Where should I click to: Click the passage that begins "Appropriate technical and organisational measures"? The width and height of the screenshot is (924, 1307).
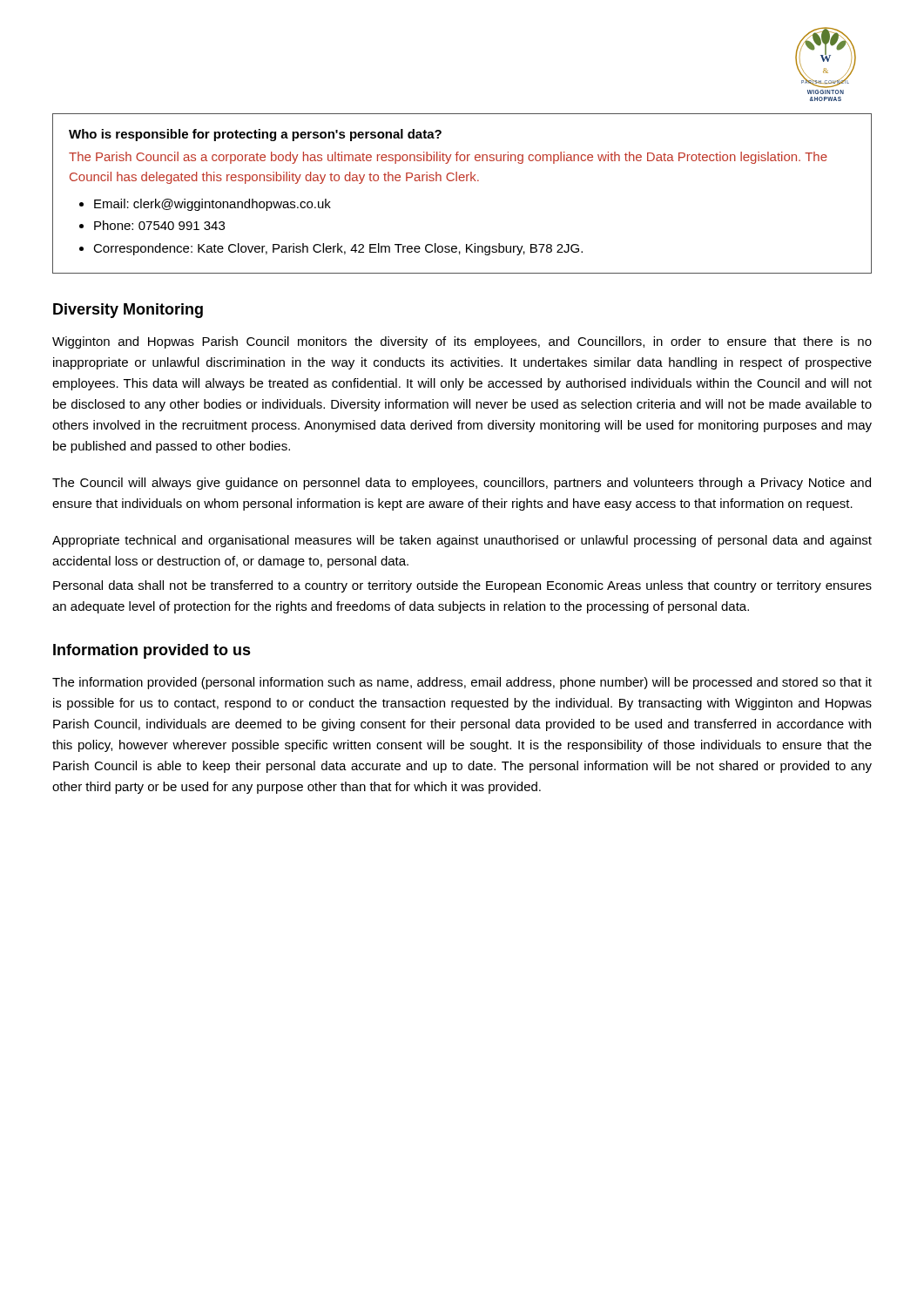click(462, 550)
